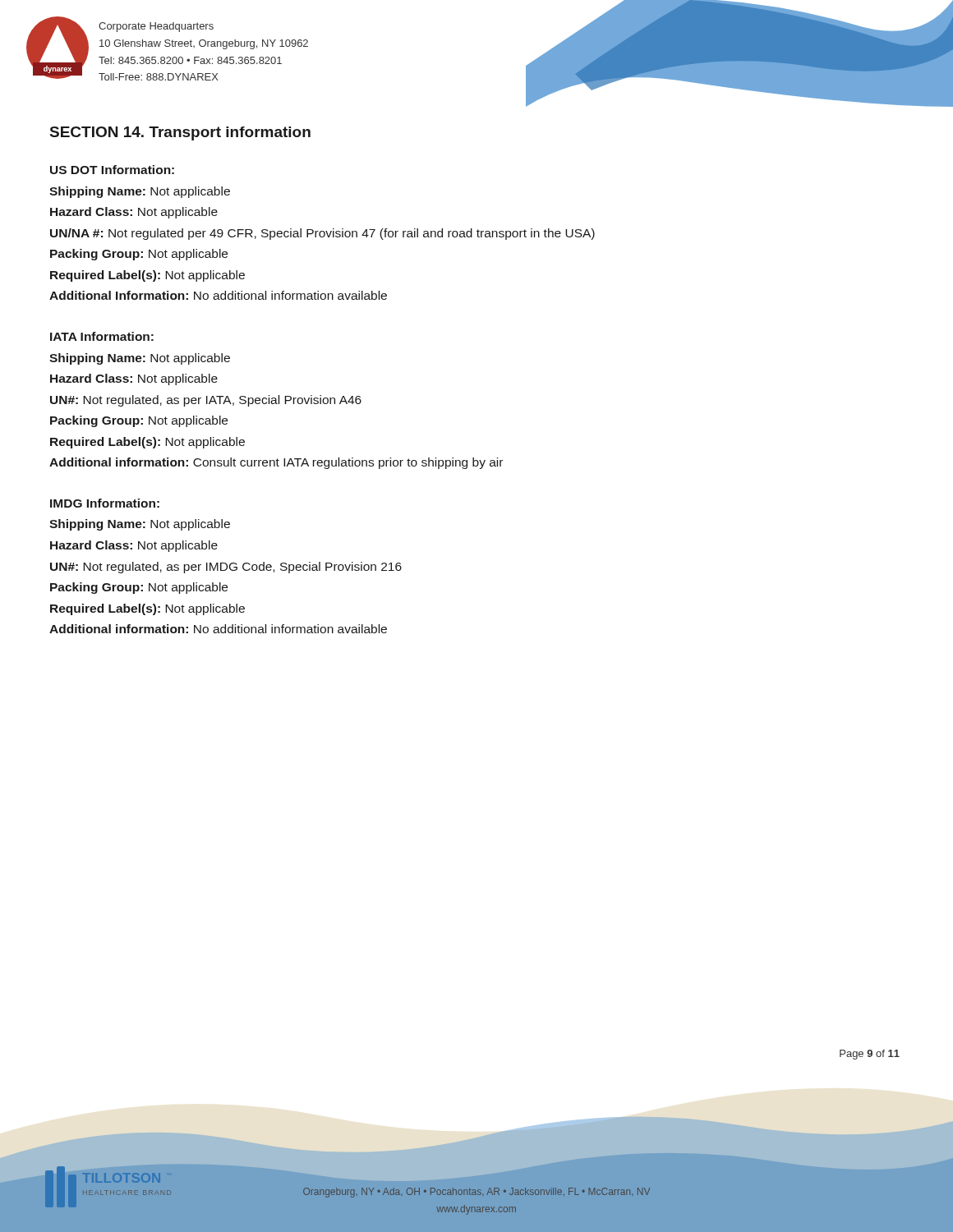This screenshot has height=1232, width=953.
Task: Where is the passage that starts "IMDG Information: Shipping Name: Not applicable"?
Action: pyautogui.click(x=105, y=503)
